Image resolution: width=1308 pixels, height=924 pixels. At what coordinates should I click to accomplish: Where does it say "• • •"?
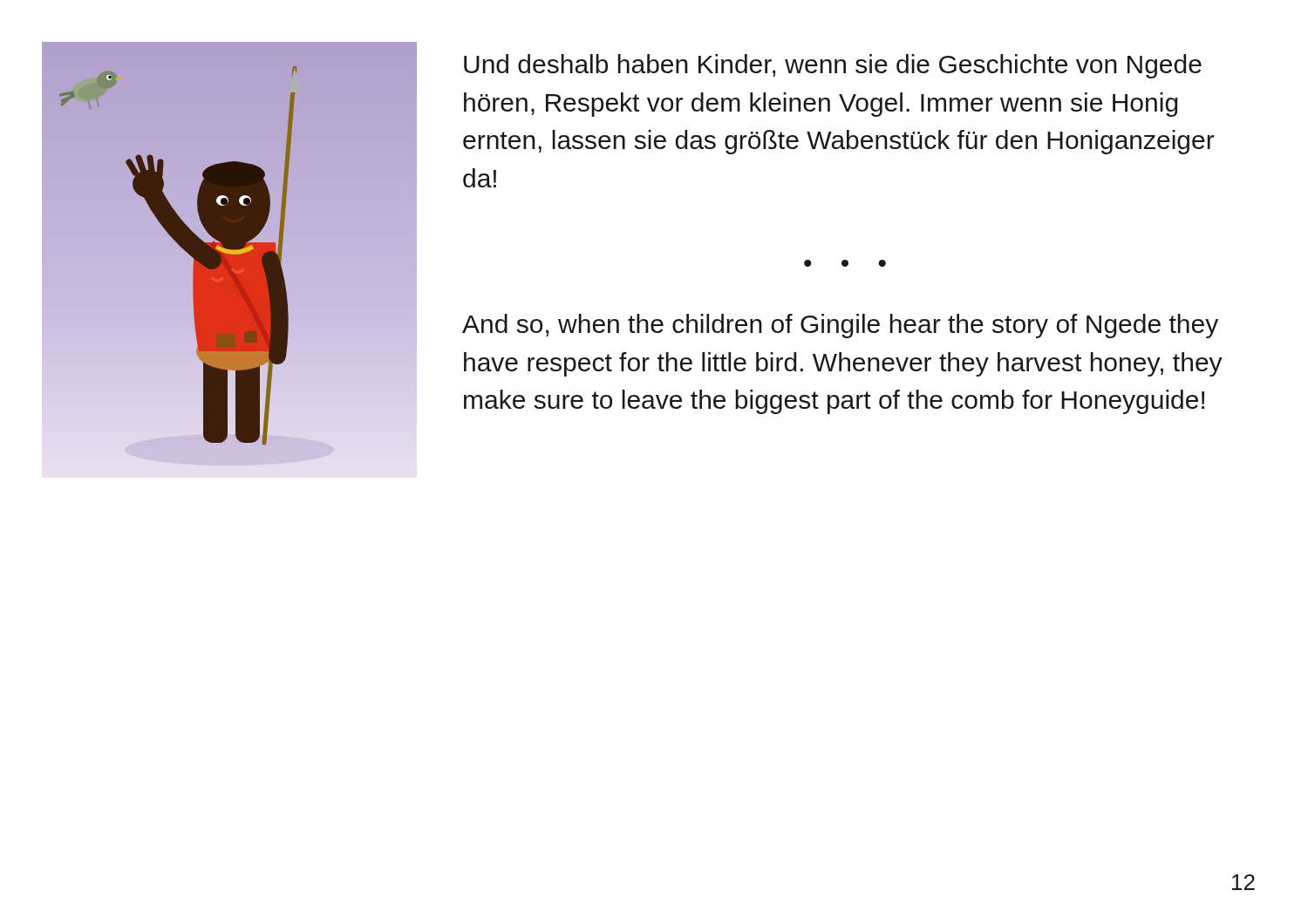(x=850, y=263)
